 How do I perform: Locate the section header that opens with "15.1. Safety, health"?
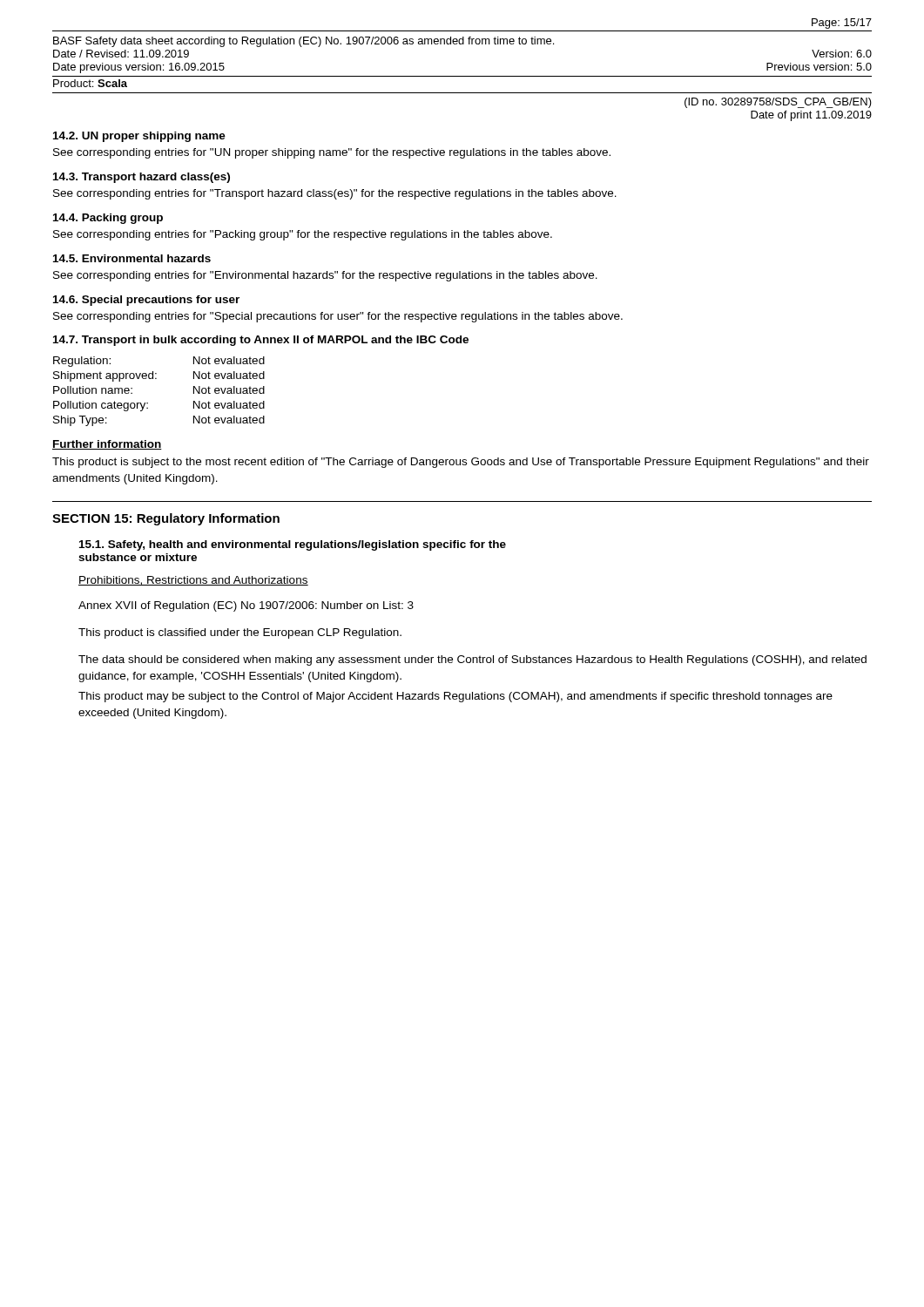coord(292,551)
